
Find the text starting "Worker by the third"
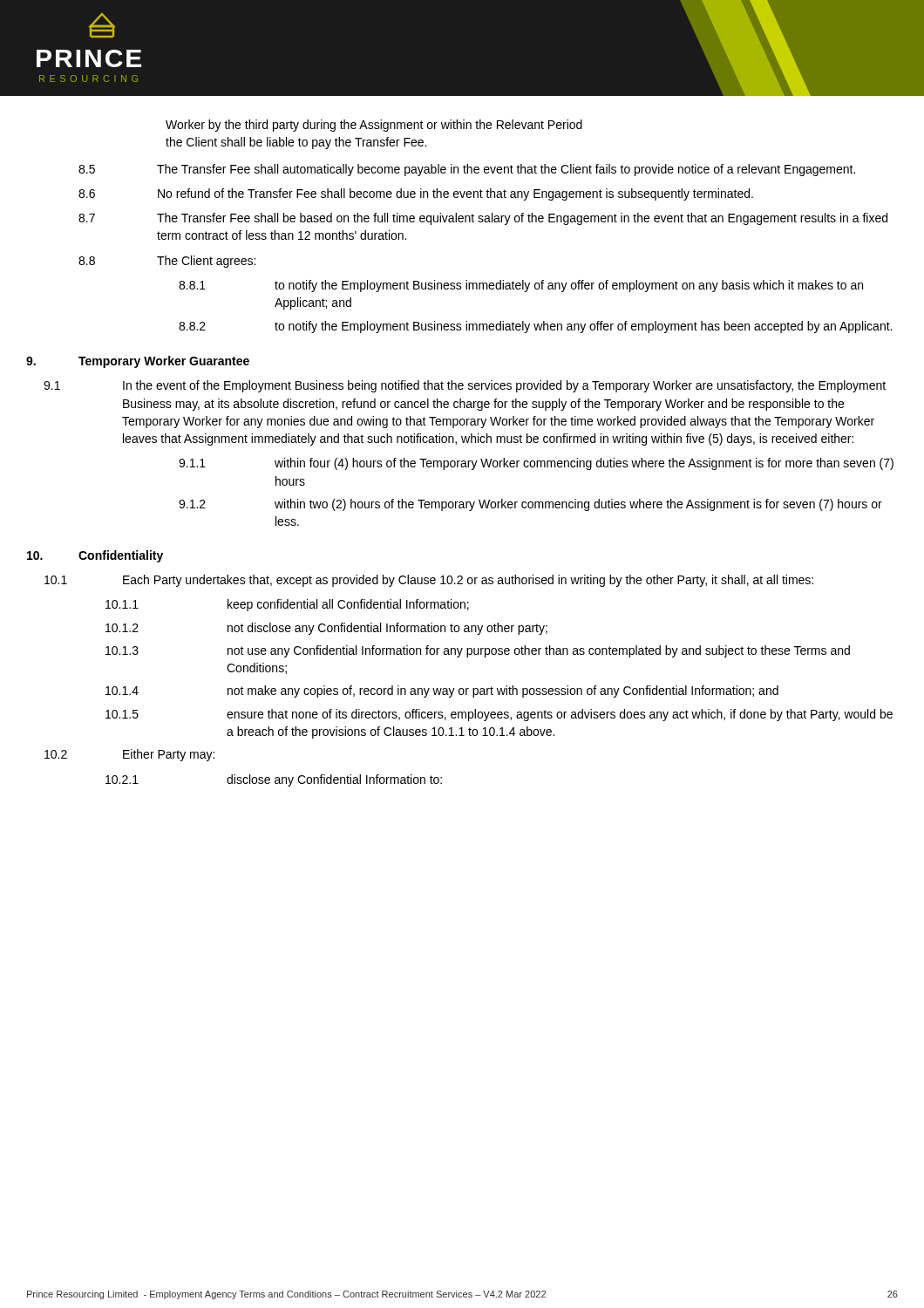point(374,134)
